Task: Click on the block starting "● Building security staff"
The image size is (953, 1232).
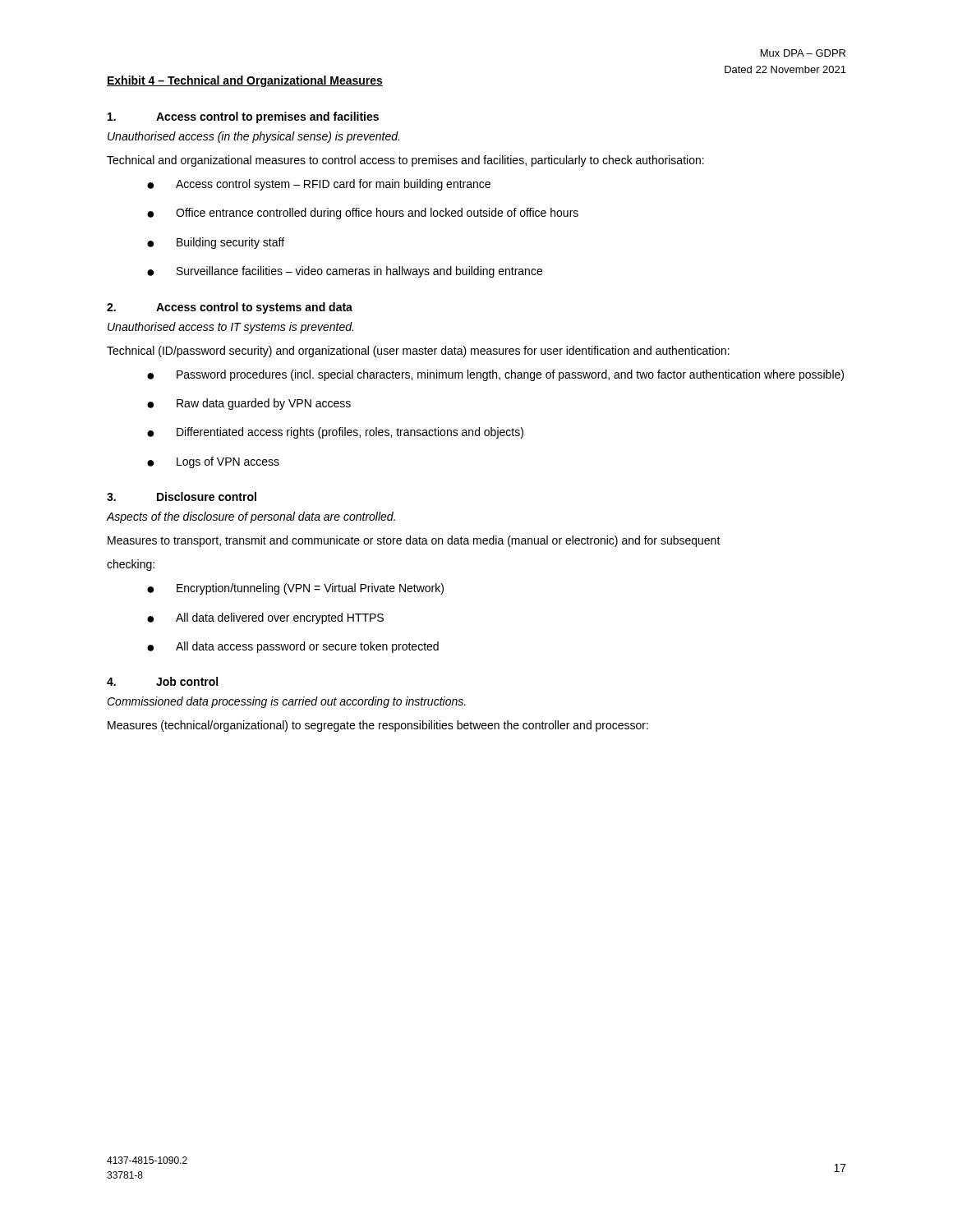Action: [x=216, y=243]
